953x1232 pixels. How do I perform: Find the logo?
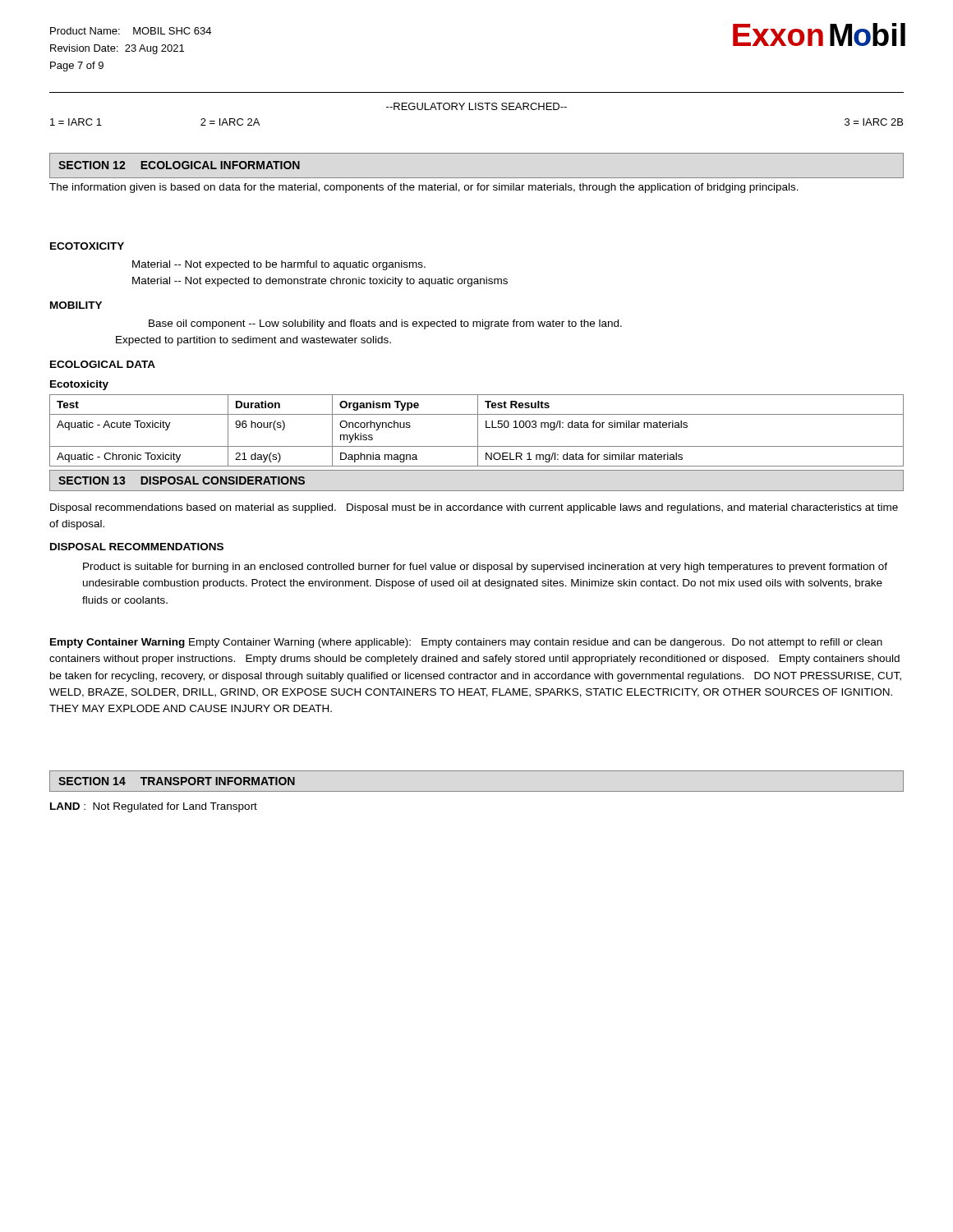(x=822, y=36)
